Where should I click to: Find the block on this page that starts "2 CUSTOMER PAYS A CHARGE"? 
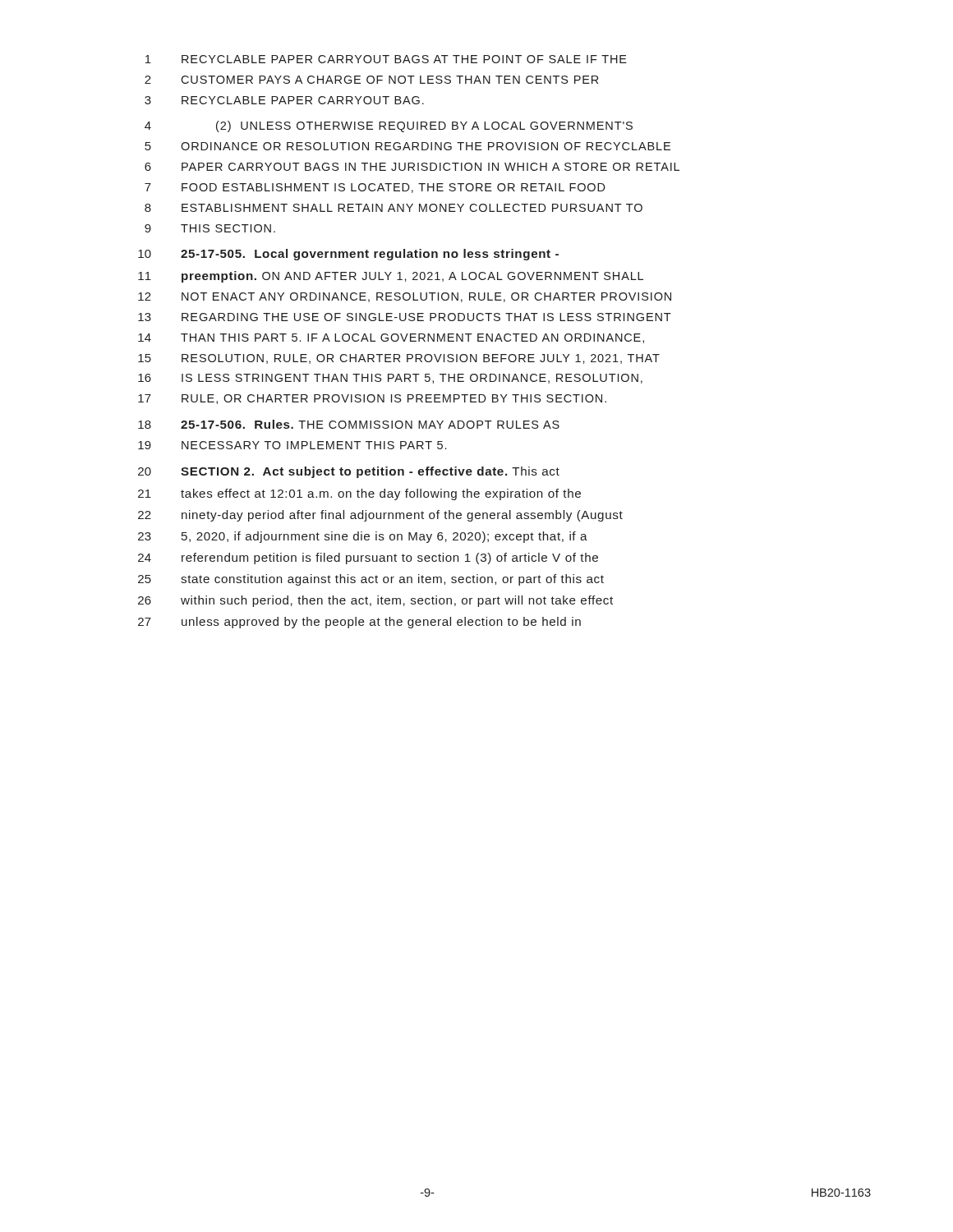pyautogui.click(x=361, y=80)
